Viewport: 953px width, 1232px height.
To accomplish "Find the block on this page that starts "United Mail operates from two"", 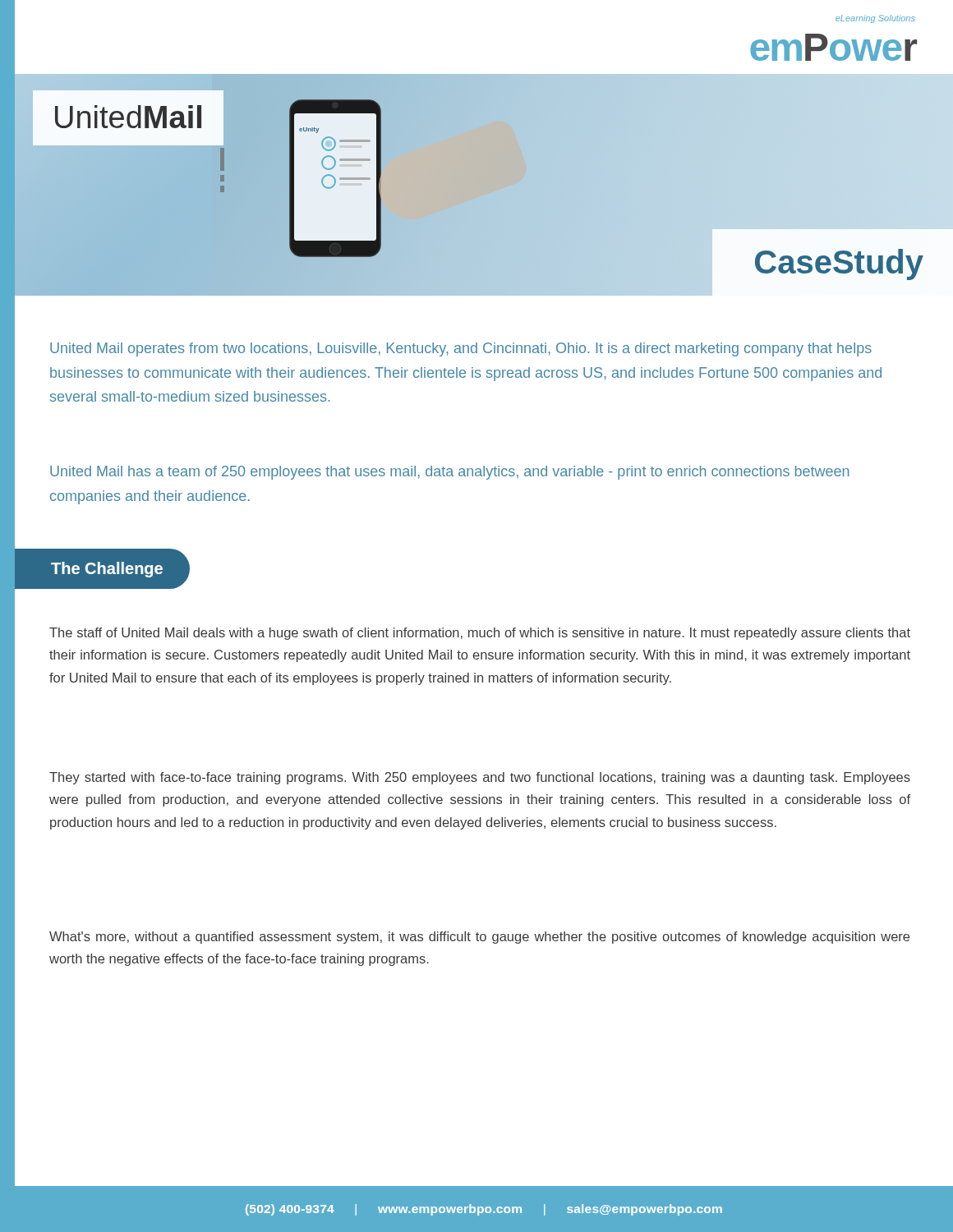I will pos(480,373).
